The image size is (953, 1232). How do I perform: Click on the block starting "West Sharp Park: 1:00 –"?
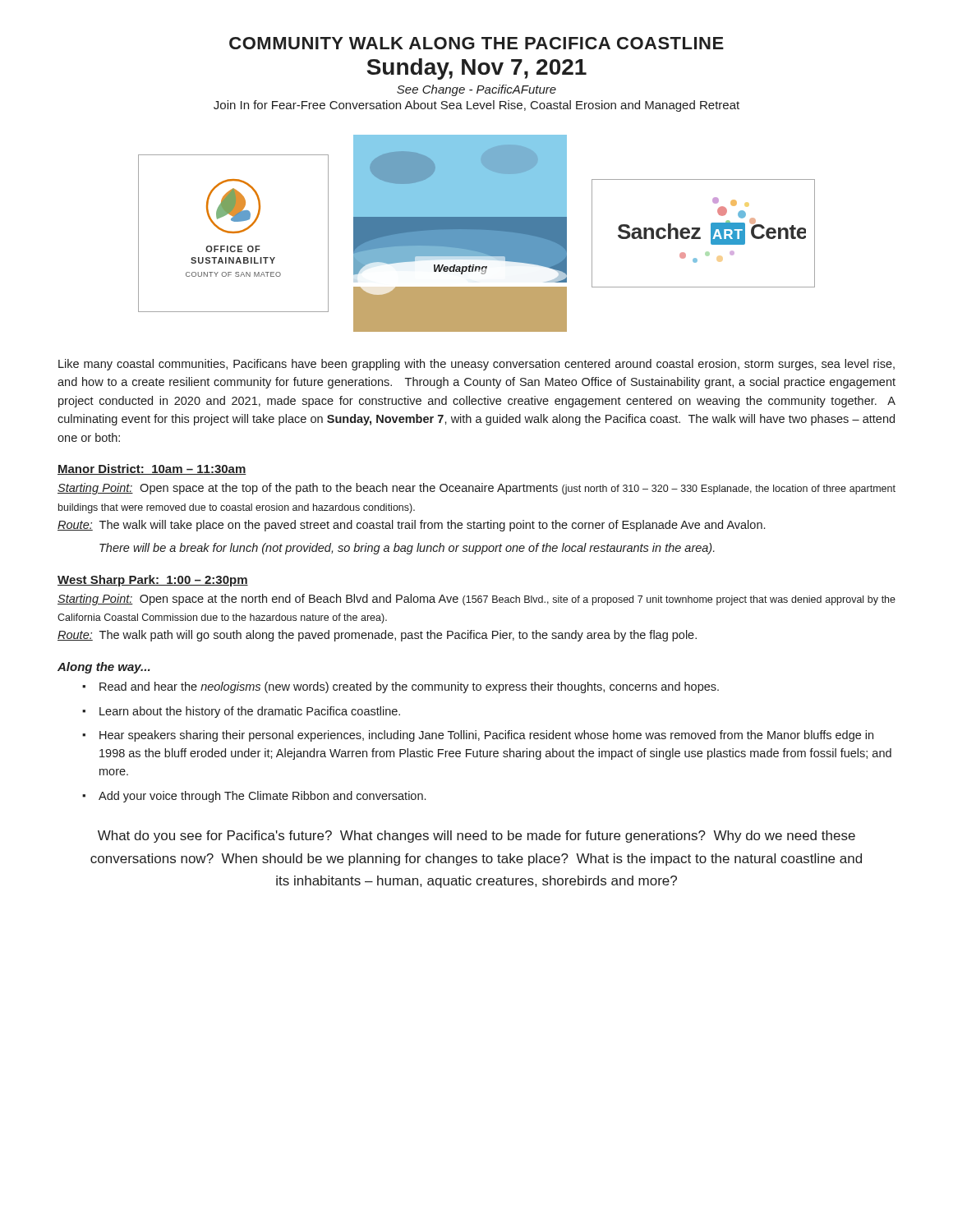click(153, 579)
